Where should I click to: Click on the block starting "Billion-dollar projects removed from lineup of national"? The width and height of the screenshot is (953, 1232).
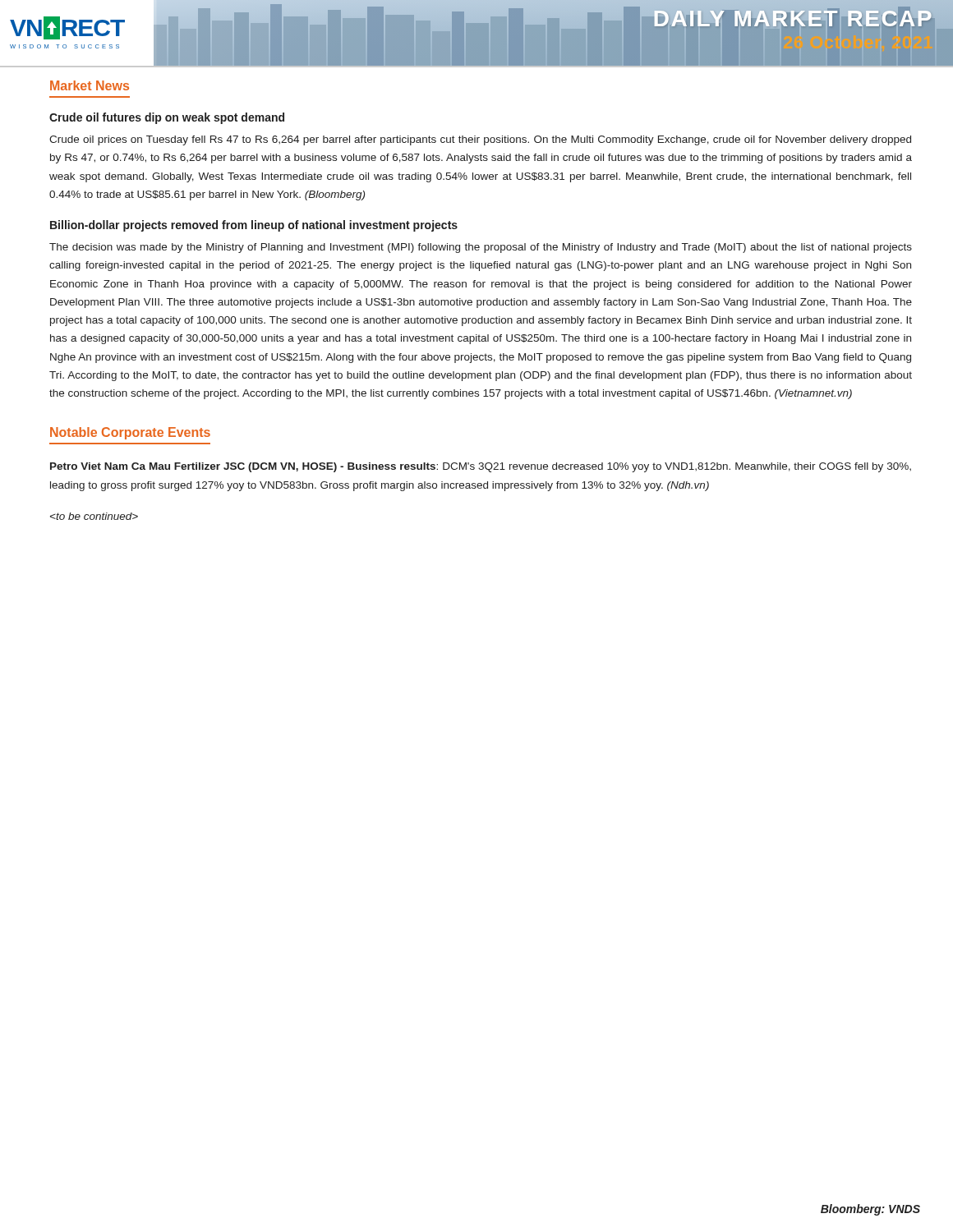(253, 225)
